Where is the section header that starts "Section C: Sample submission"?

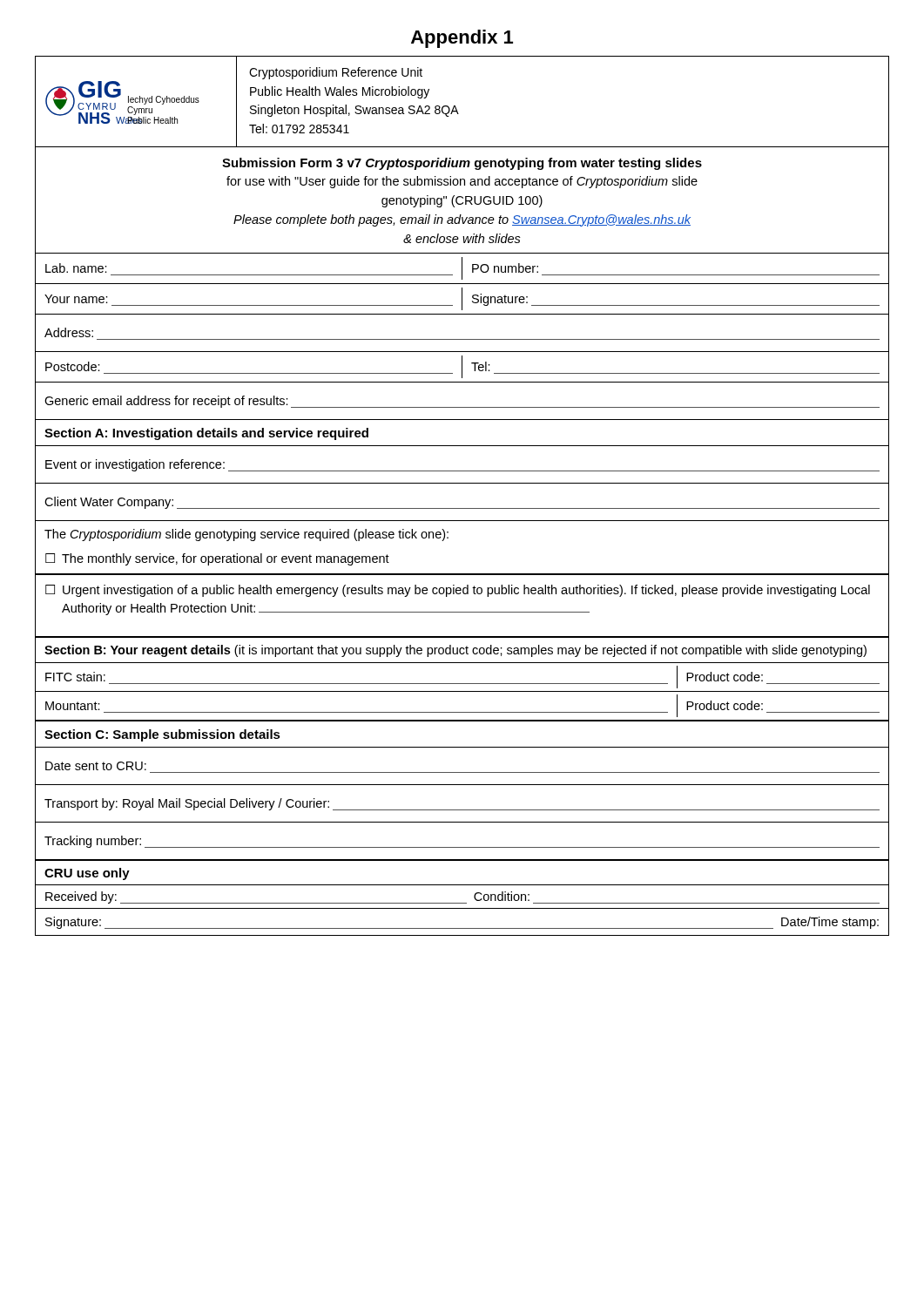click(162, 734)
